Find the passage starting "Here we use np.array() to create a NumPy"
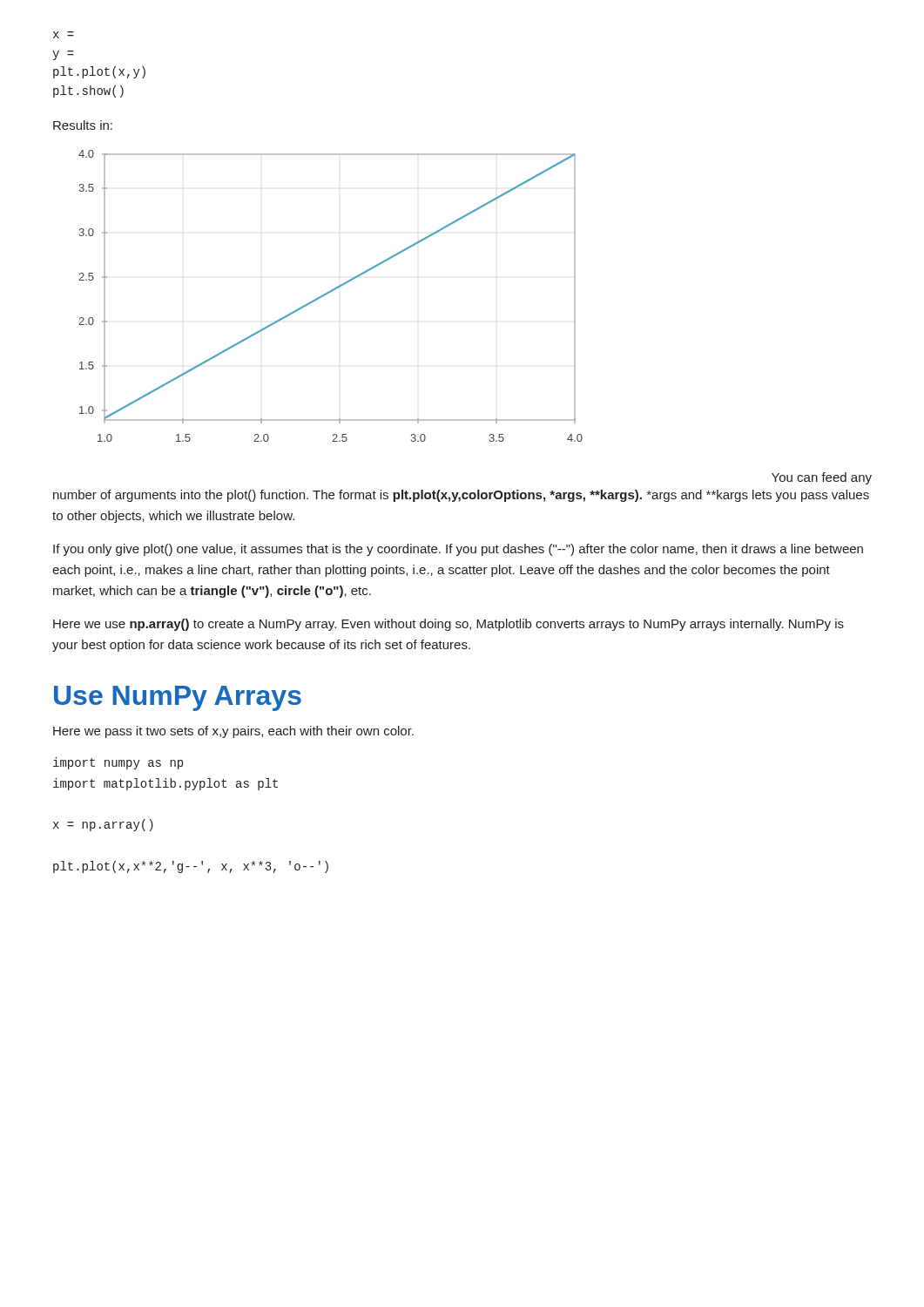This screenshot has width=924, height=1307. coord(448,634)
